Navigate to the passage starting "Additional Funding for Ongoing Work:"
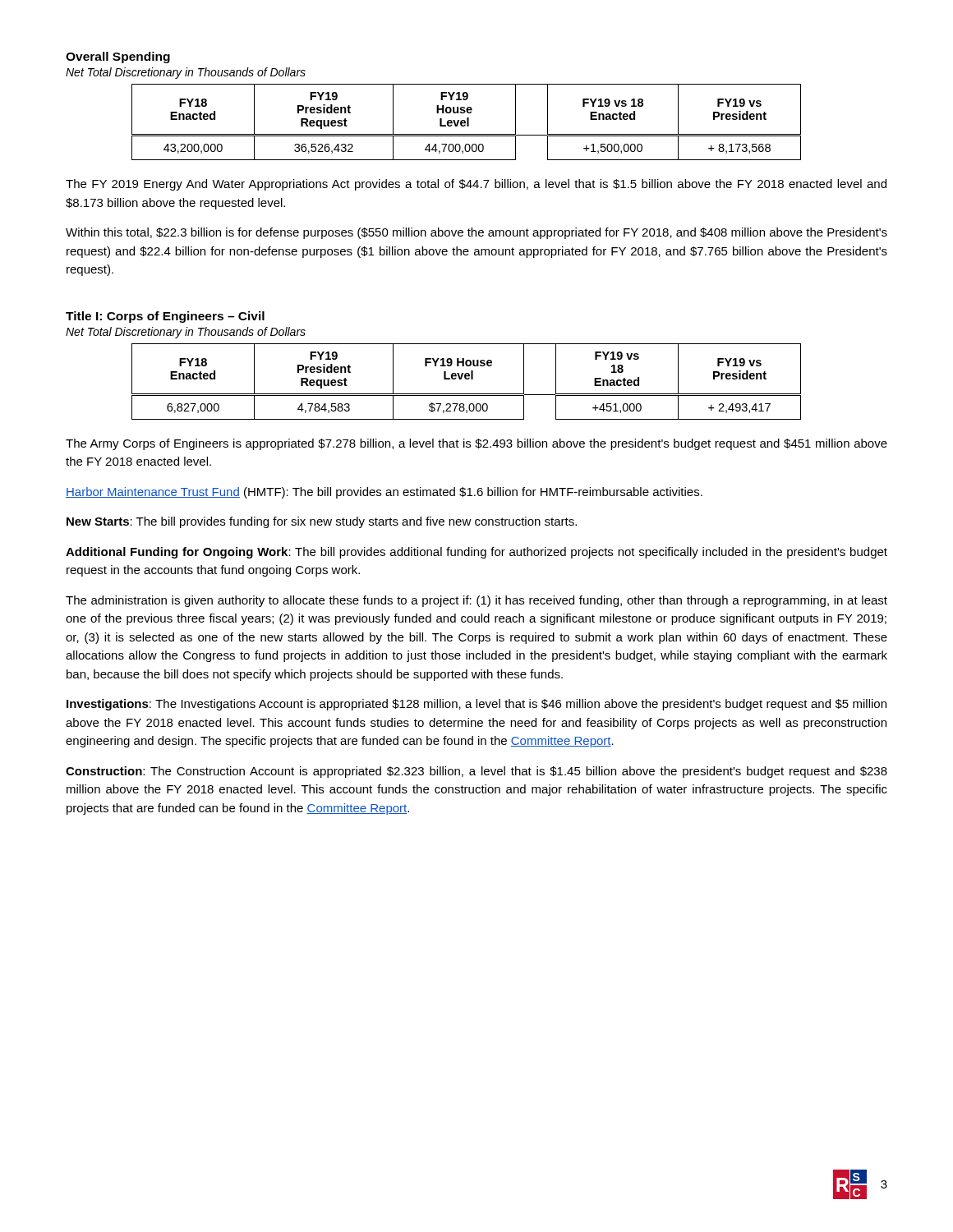The width and height of the screenshot is (953, 1232). coord(476,560)
